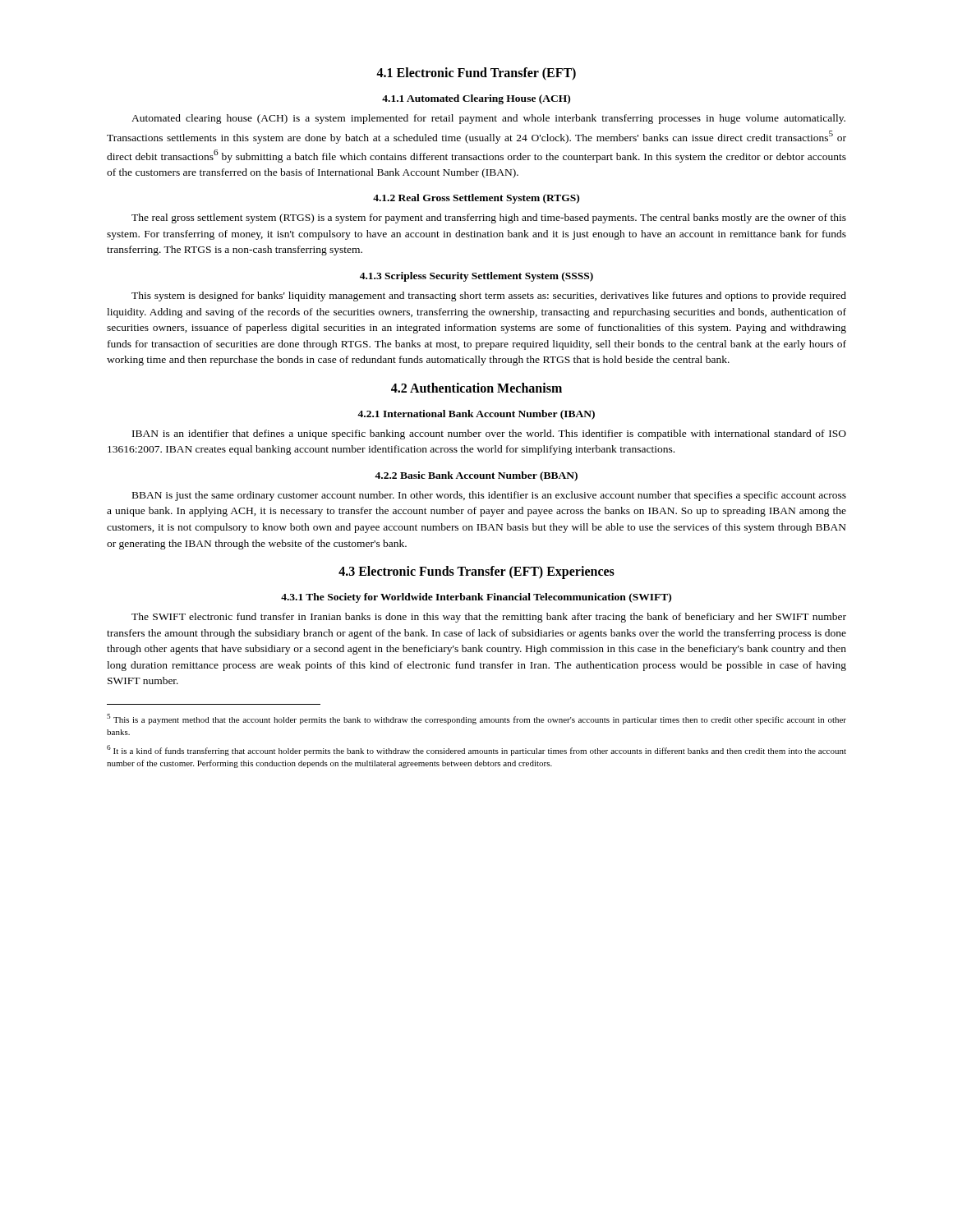Image resolution: width=953 pixels, height=1232 pixels.
Task: Select the section header containing "4.2.1 International Bank Account"
Action: (x=476, y=414)
